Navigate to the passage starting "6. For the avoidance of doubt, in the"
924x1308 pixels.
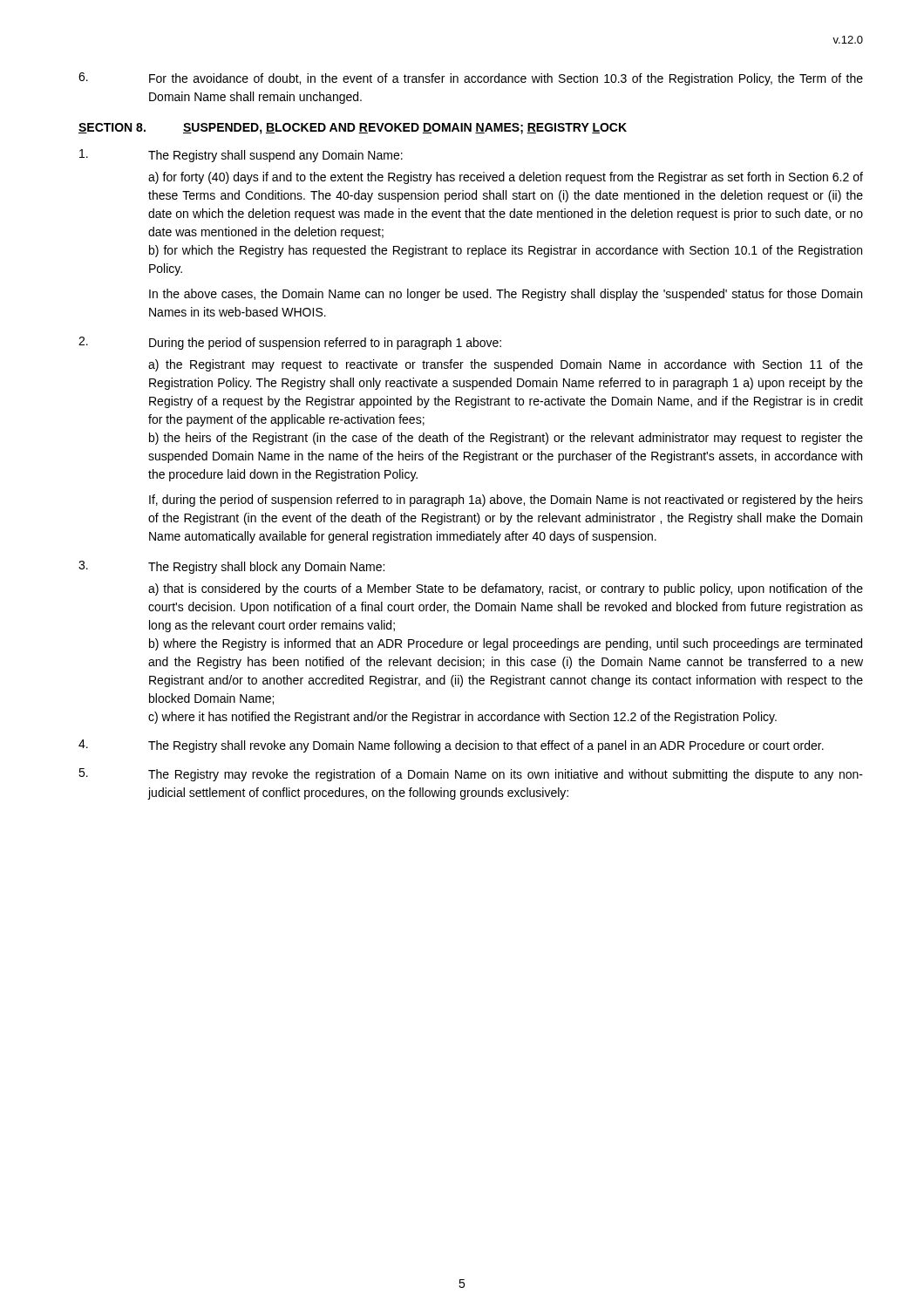[471, 88]
